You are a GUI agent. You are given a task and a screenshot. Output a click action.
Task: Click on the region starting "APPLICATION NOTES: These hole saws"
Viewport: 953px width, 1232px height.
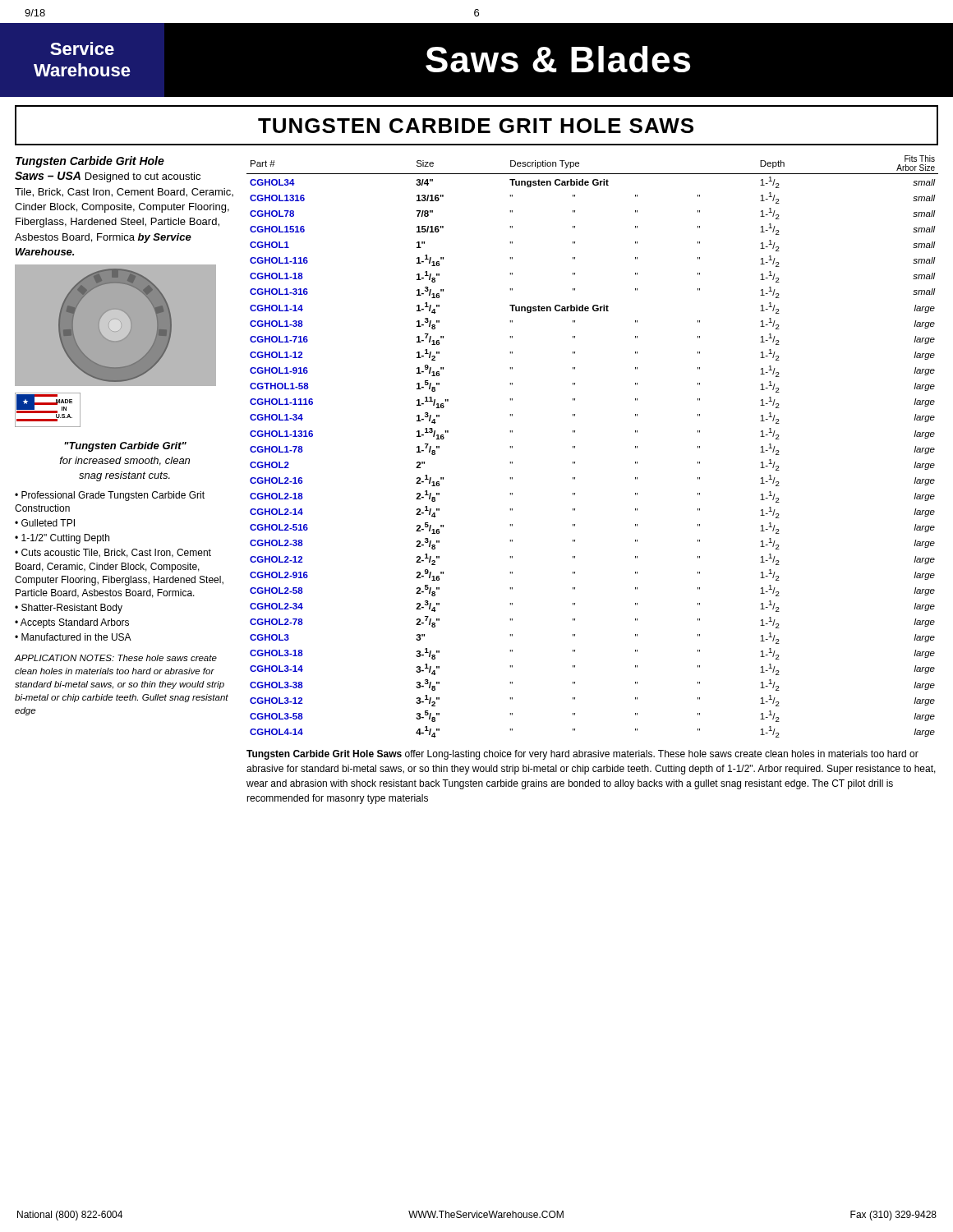pos(121,684)
